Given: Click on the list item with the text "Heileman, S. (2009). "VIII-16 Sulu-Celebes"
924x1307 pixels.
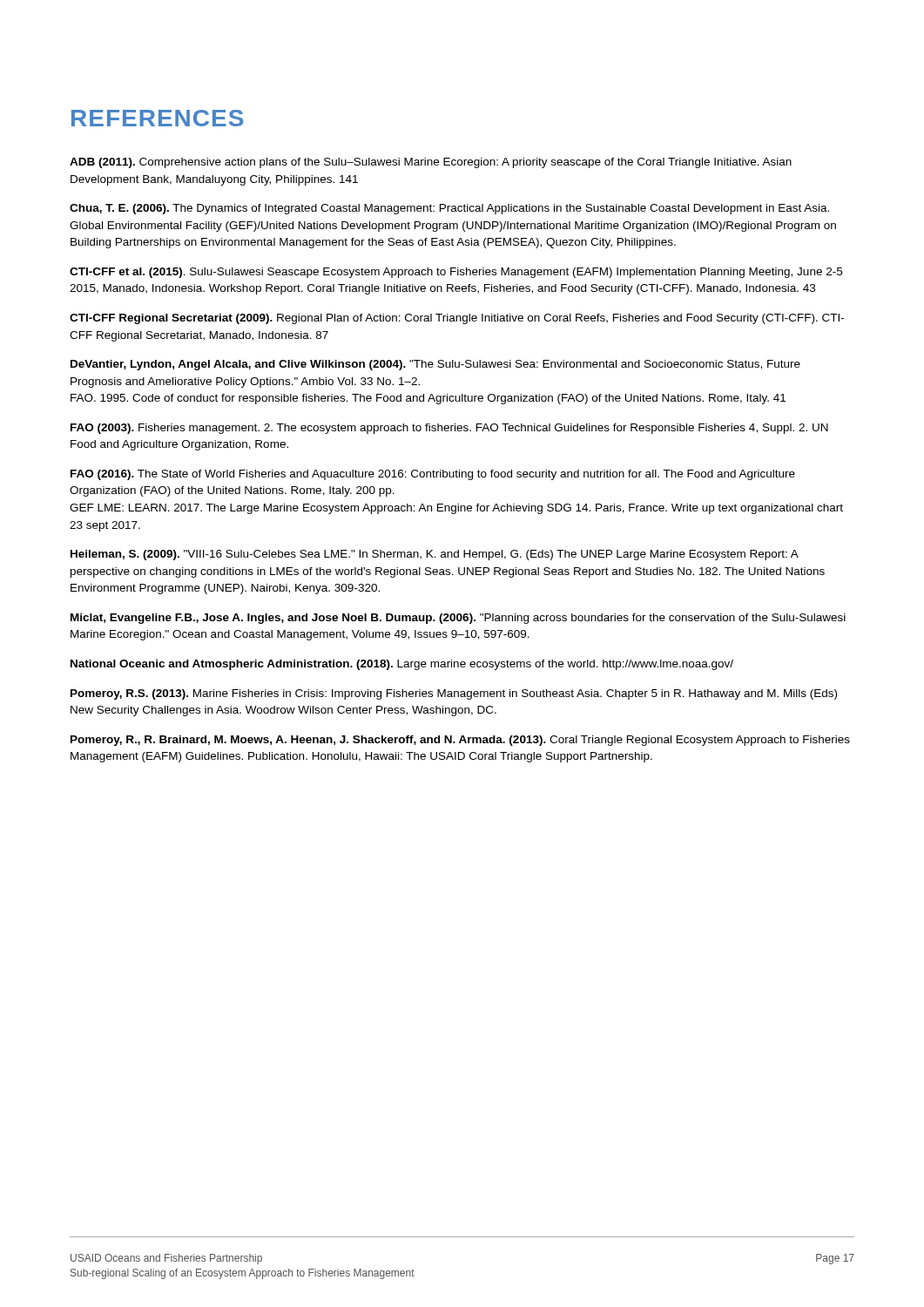Looking at the screenshot, I should (x=462, y=571).
